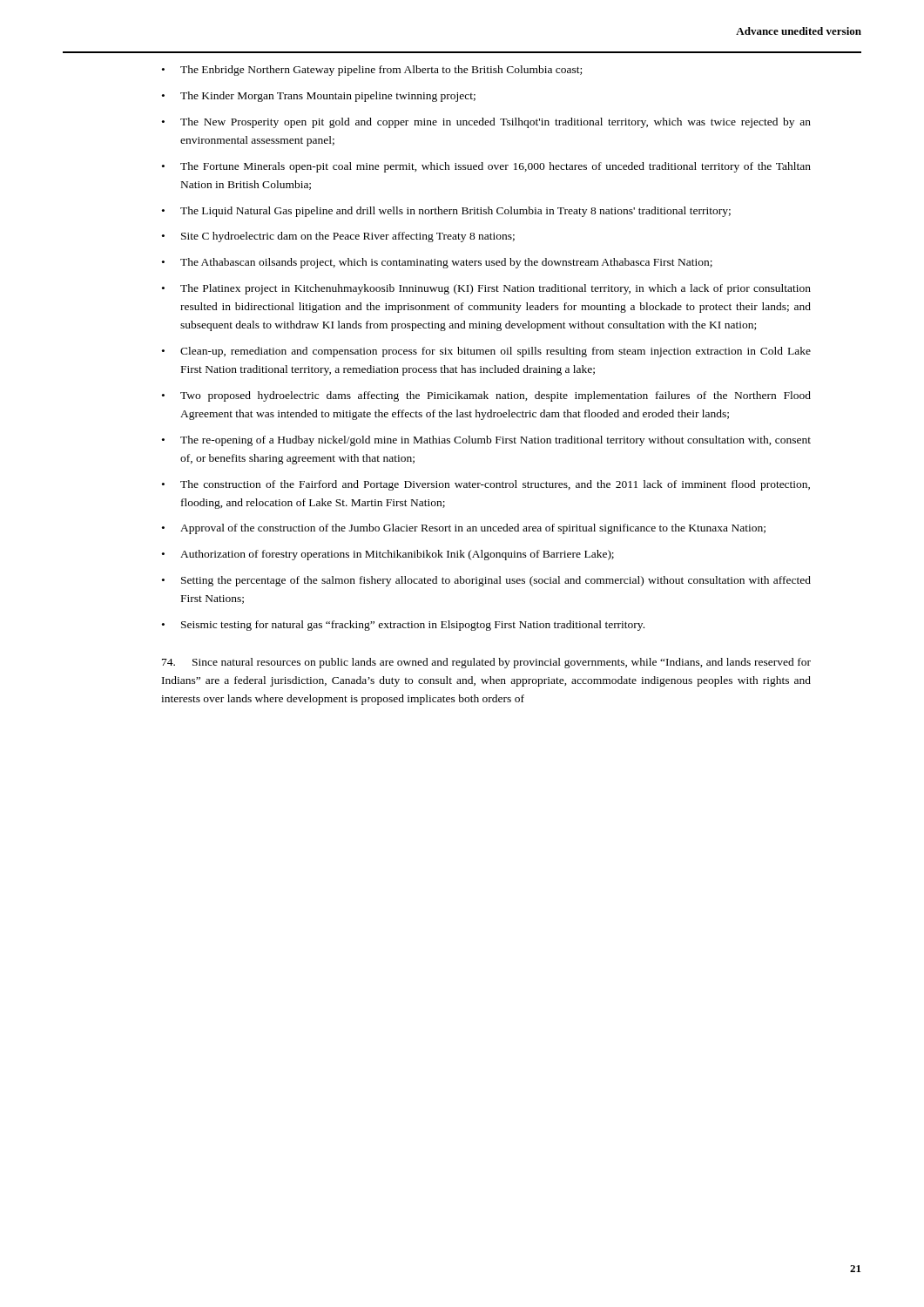Select the block starting "• Approval of the construction"

point(486,529)
